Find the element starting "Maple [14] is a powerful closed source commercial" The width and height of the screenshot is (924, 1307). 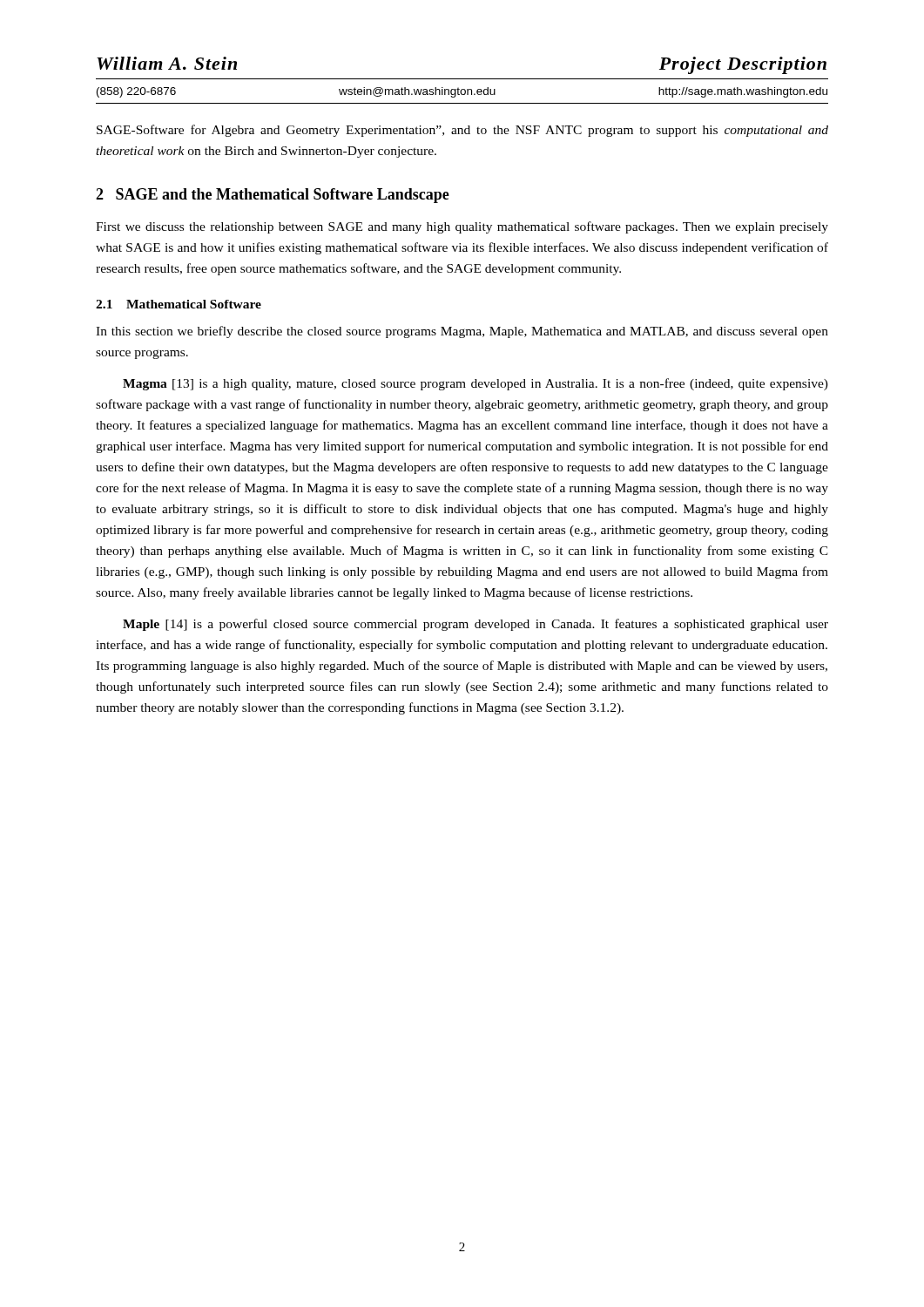coord(462,666)
